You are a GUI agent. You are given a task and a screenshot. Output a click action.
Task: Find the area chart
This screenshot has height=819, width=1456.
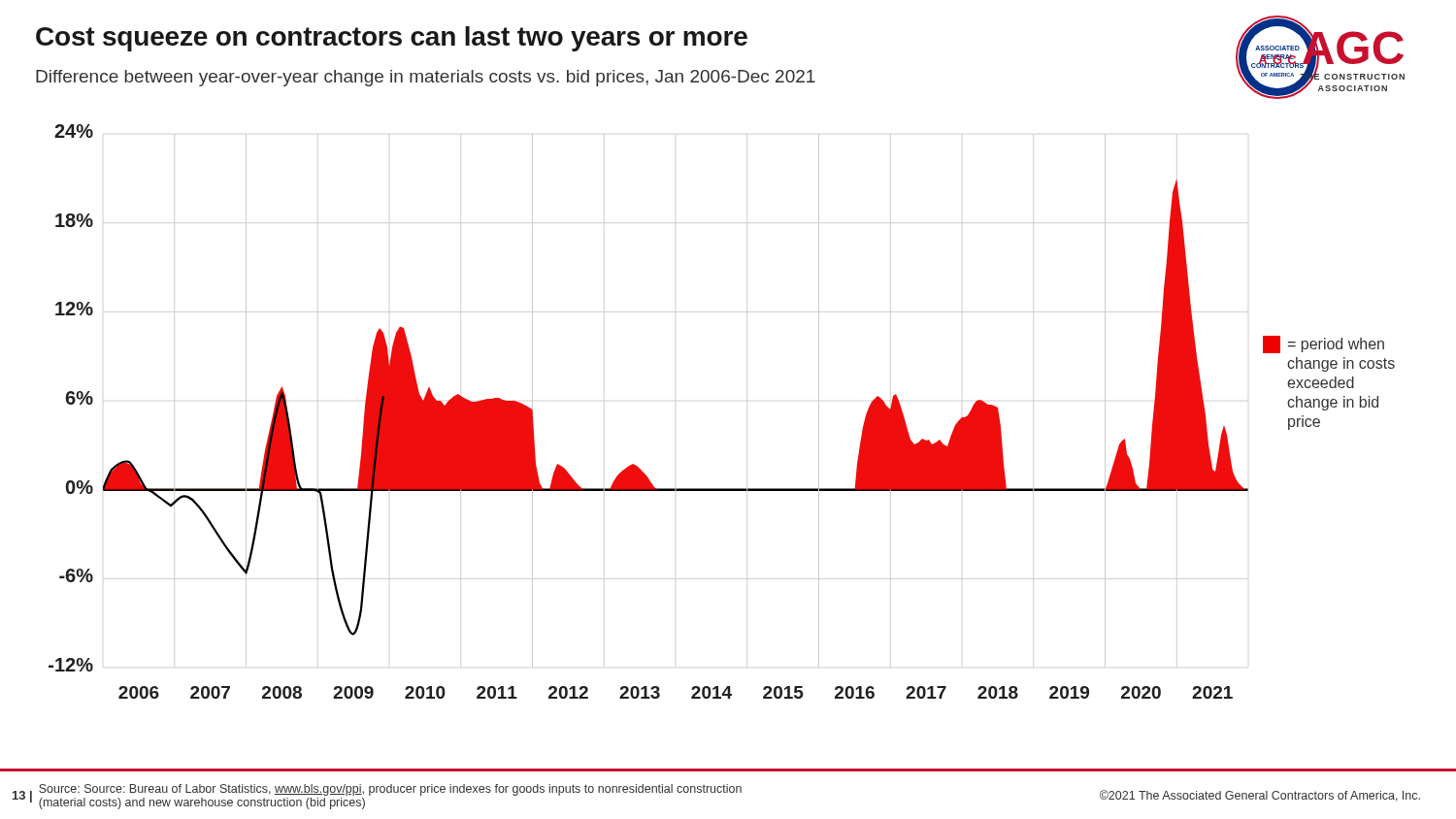728,429
